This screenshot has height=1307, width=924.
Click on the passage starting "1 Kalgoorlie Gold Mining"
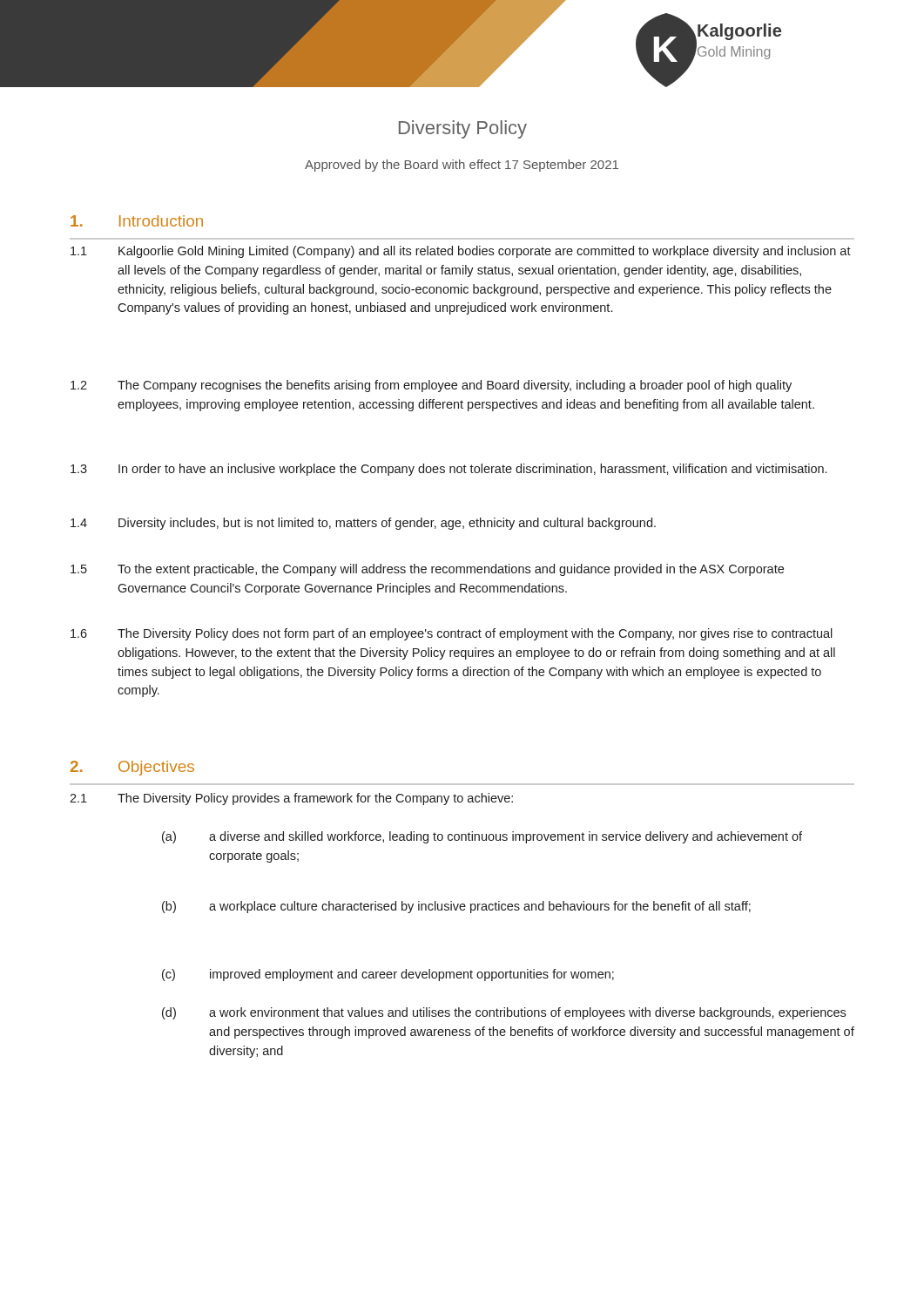point(462,280)
